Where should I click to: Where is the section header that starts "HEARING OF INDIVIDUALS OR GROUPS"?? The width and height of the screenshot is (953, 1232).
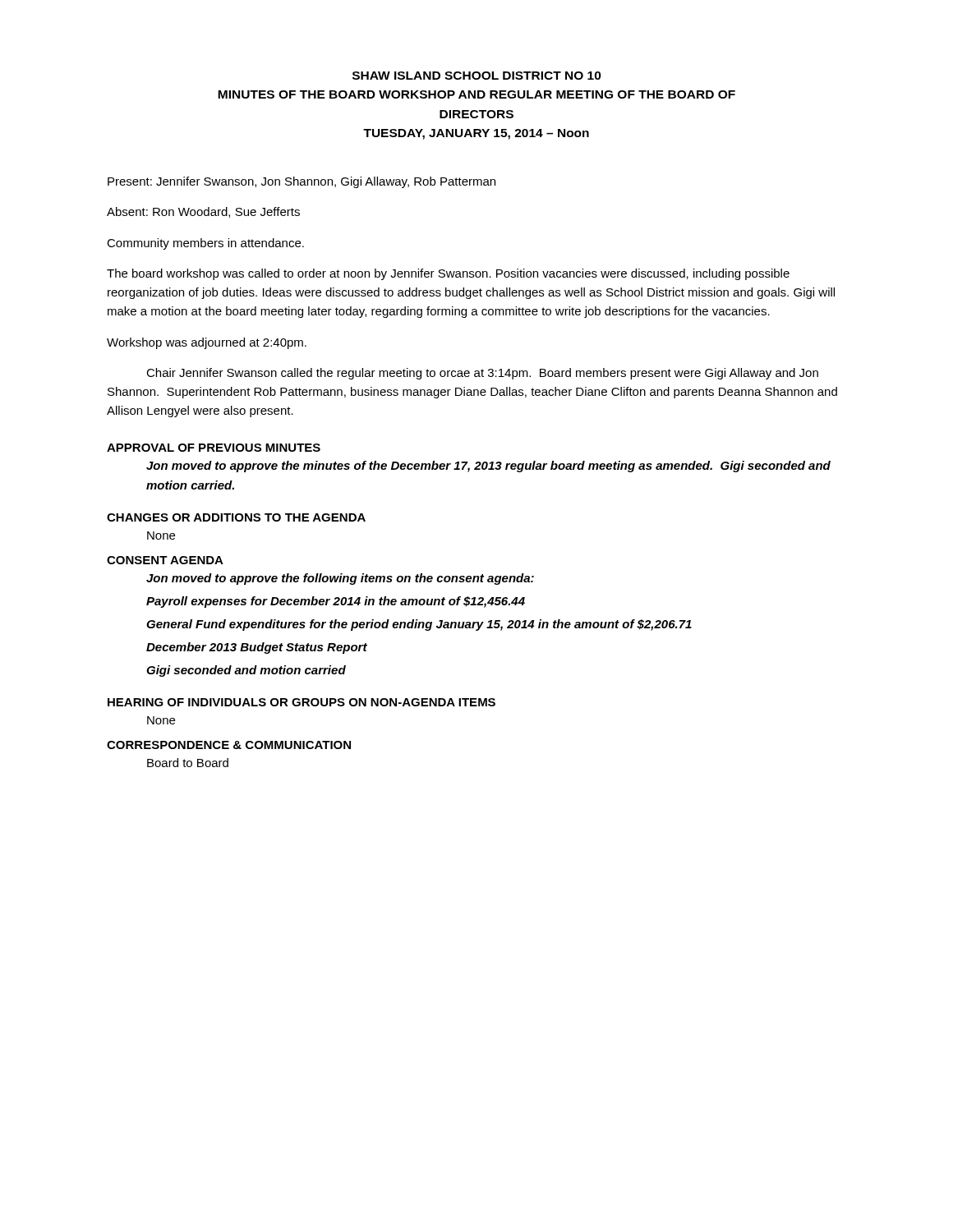pos(301,702)
